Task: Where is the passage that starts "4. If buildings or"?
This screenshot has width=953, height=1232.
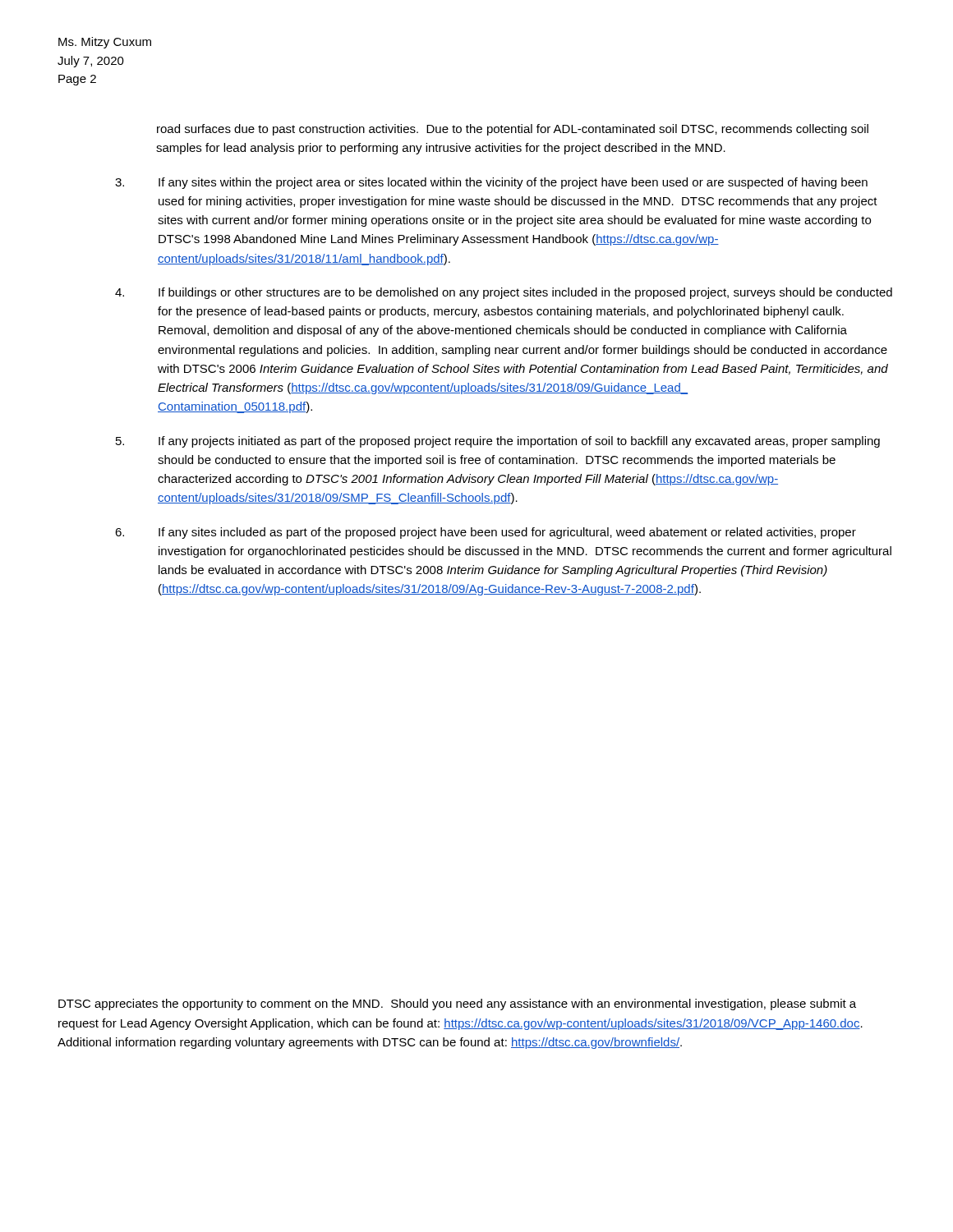Action: pyautogui.click(x=505, y=349)
